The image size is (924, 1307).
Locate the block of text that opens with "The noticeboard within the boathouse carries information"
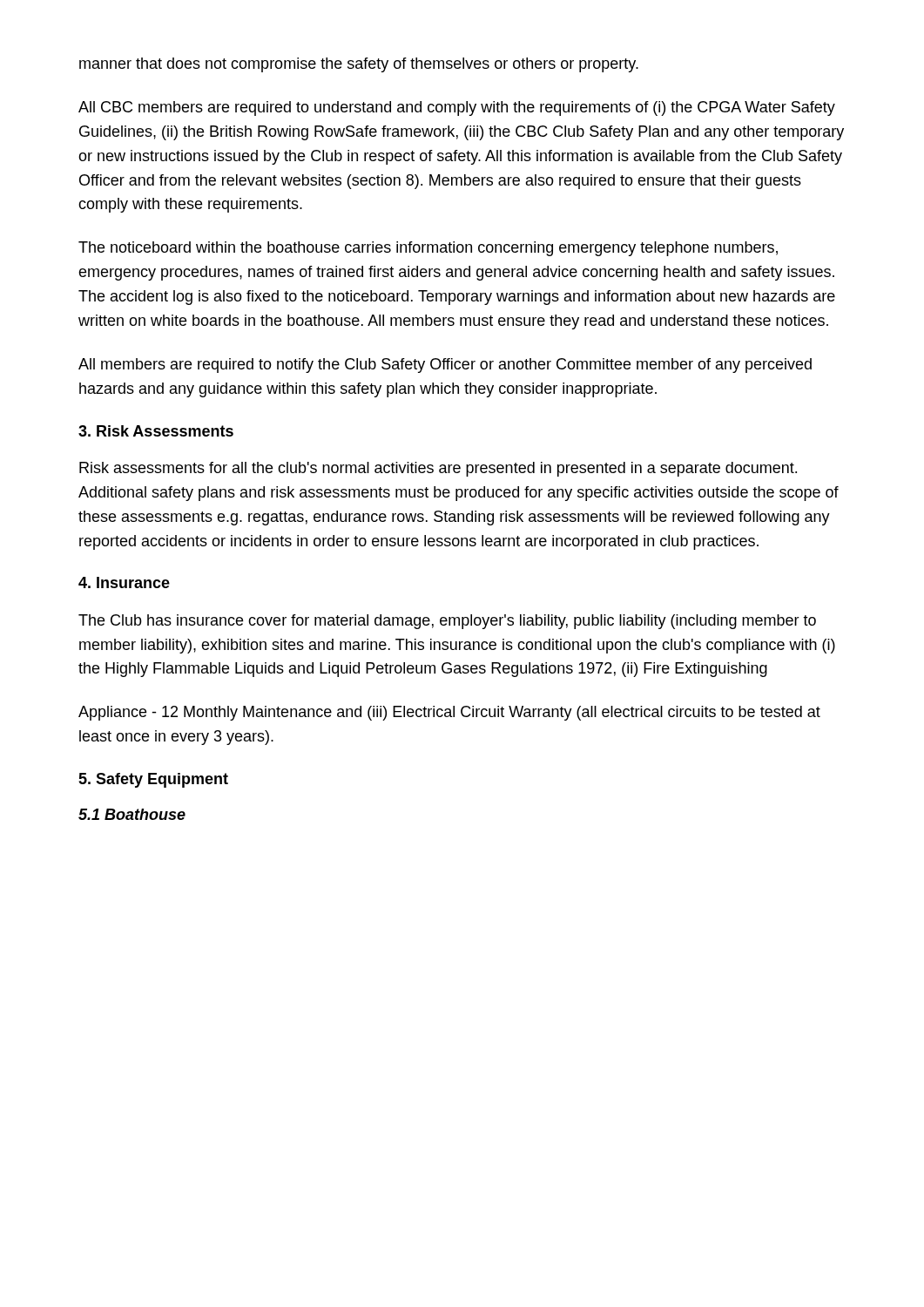[x=457, y=284]
